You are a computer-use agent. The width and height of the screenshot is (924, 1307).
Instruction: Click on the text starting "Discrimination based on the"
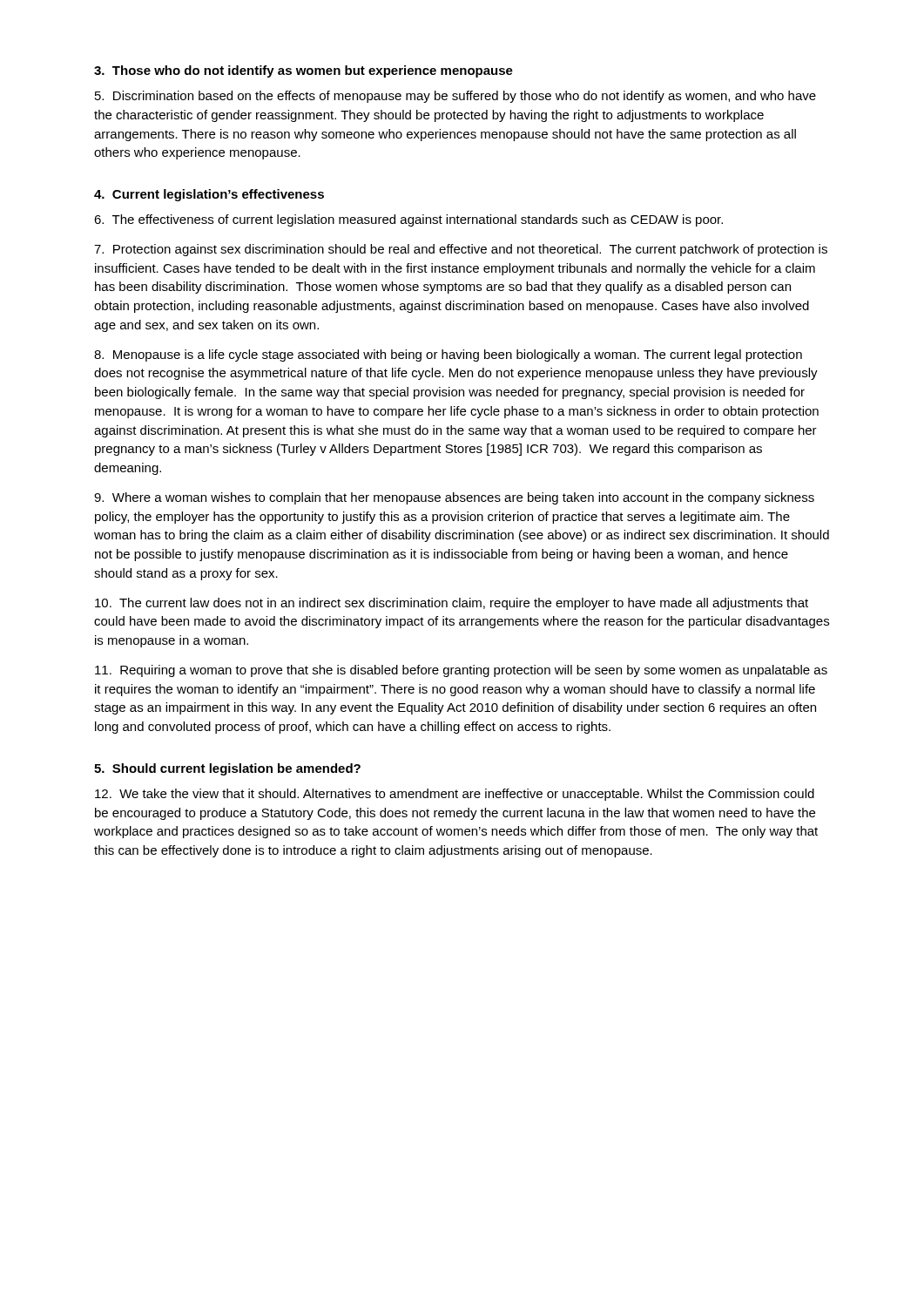click(x=455, y=124)
